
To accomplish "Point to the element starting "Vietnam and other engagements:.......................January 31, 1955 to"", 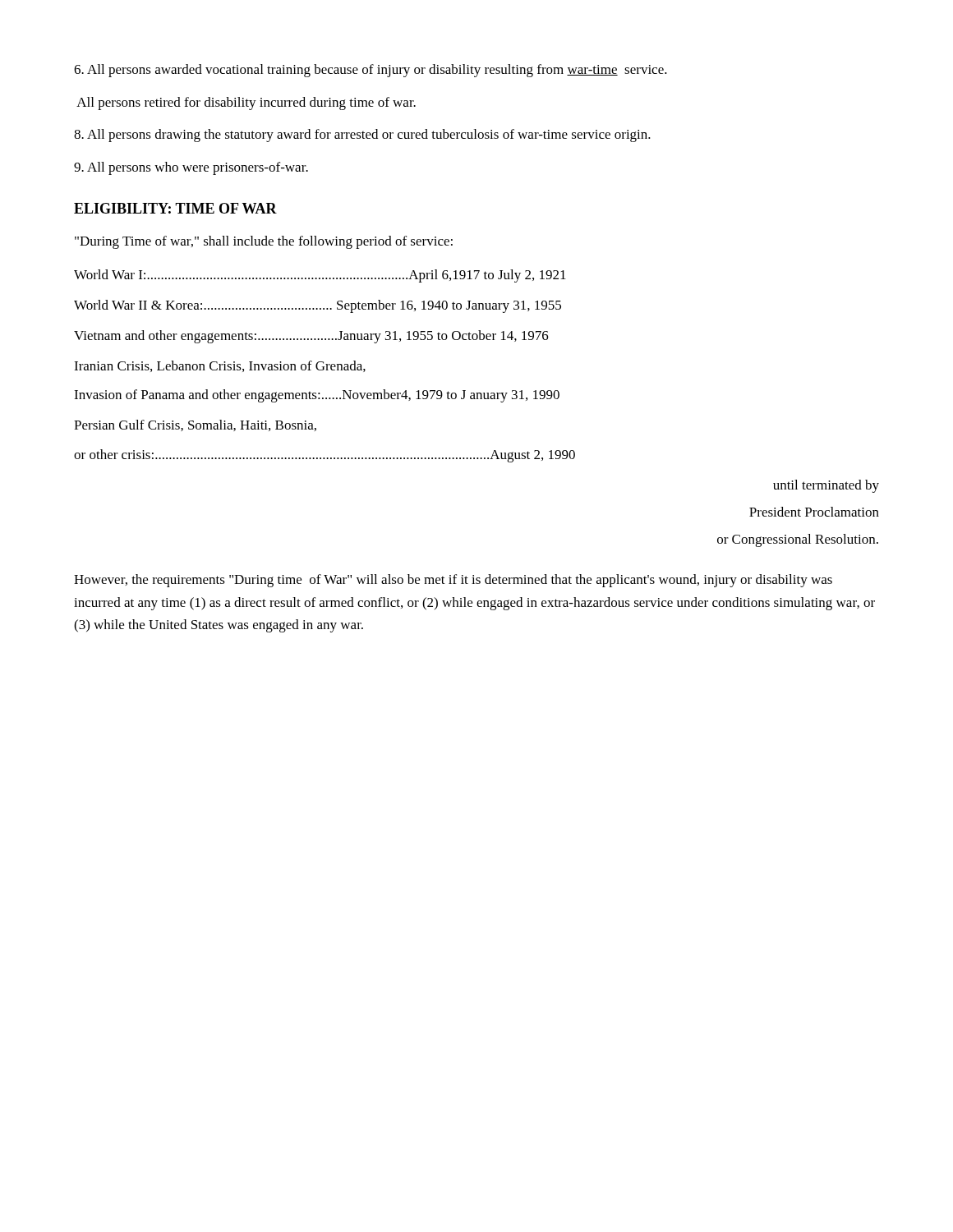I will [x=311, y=335].
